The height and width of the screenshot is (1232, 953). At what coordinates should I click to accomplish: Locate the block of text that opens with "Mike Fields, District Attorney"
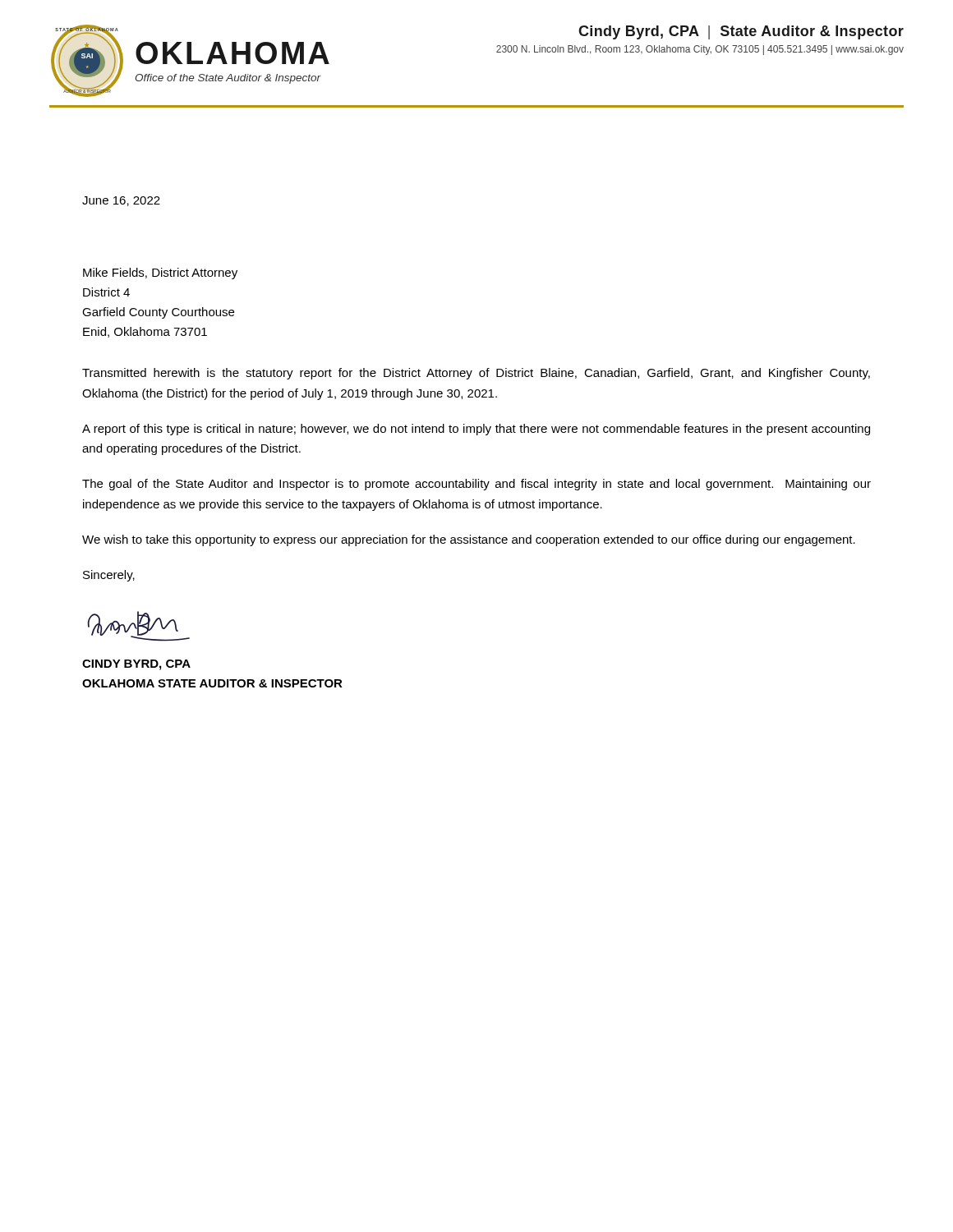coord(160,302)
